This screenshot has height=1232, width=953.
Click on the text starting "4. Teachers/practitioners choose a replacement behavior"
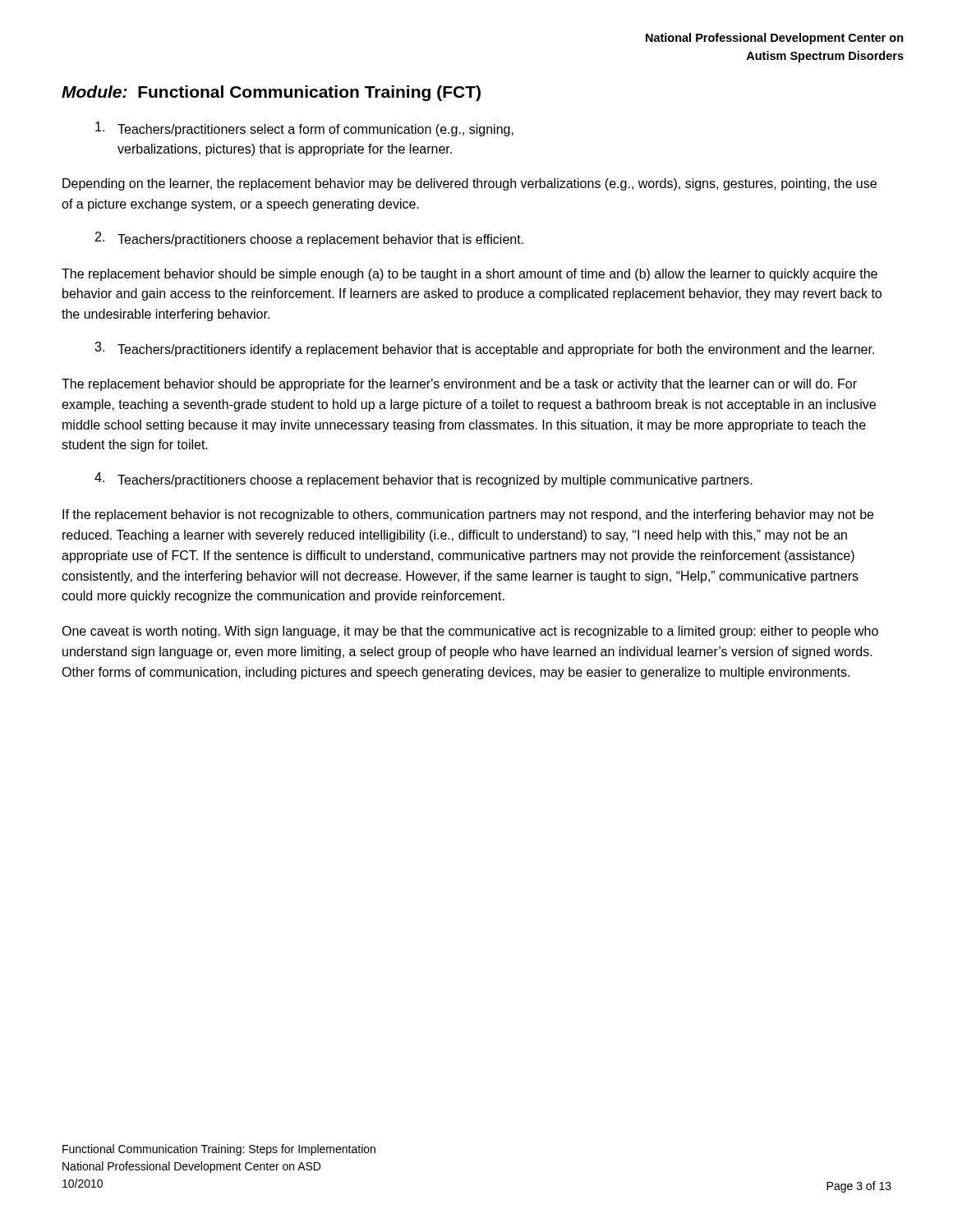tap(424, 481)
